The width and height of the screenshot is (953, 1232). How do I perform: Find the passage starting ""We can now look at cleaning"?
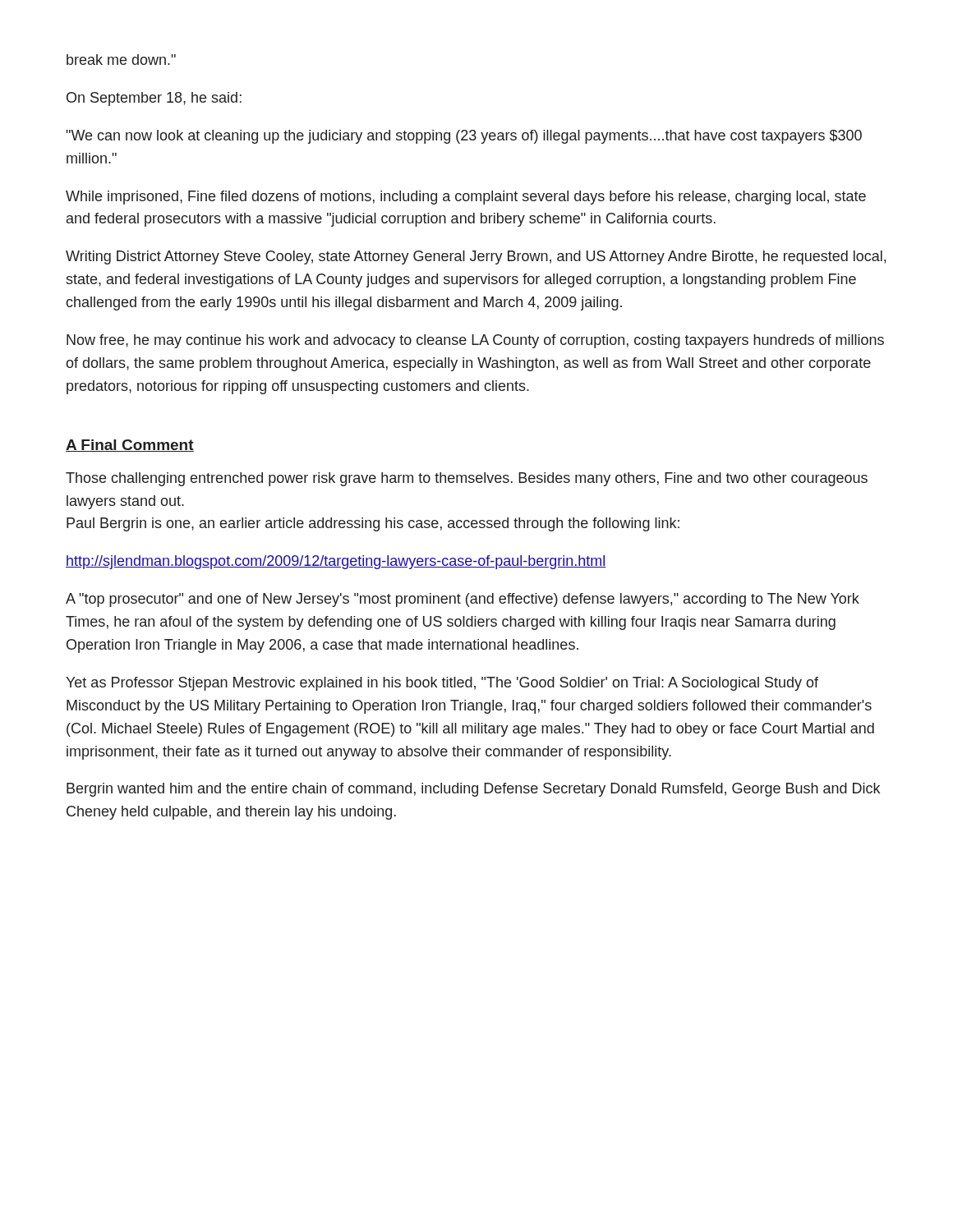pos(464,147)
